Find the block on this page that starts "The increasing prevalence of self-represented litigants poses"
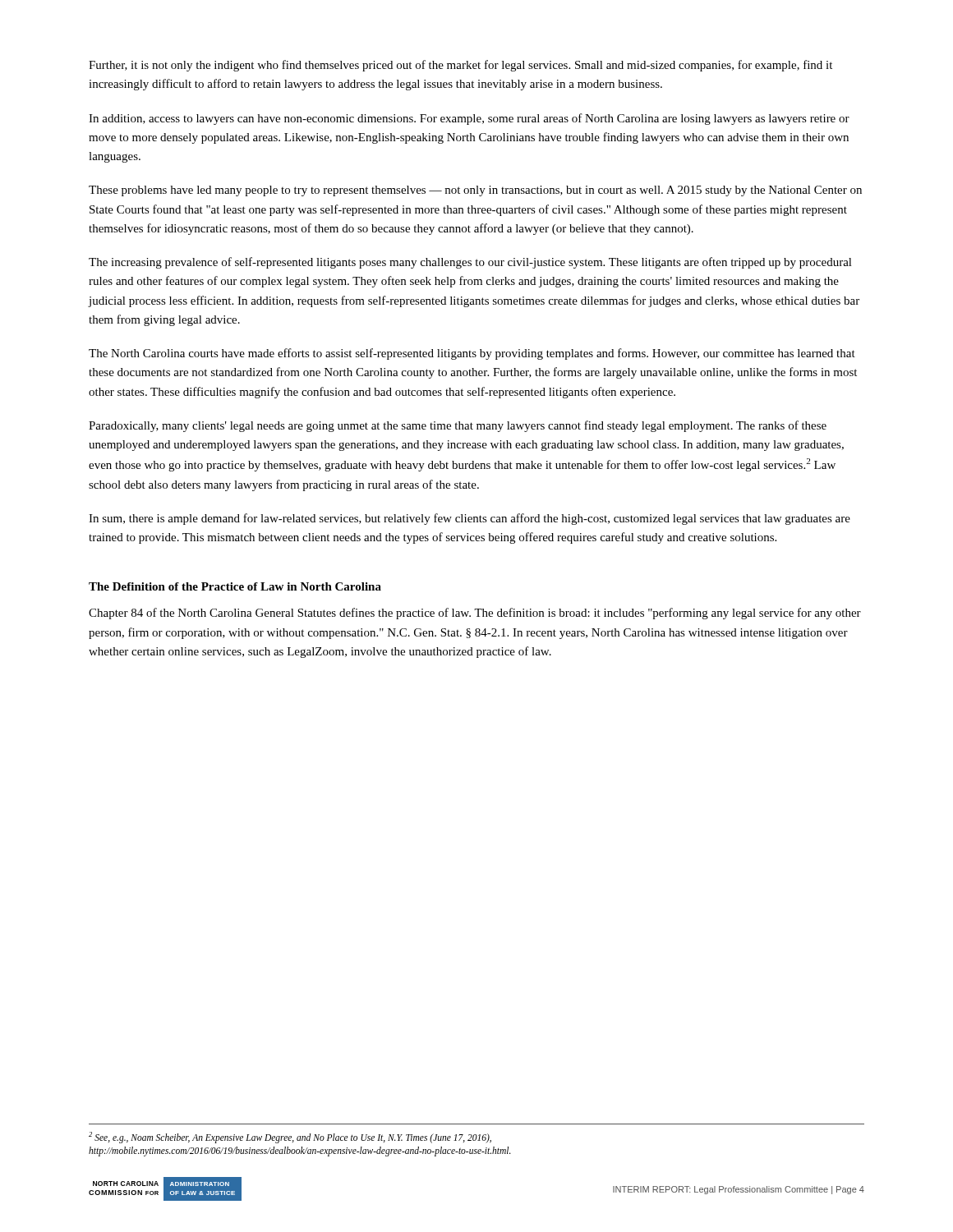Screen dimensions: 1232x953 [474, 291]
